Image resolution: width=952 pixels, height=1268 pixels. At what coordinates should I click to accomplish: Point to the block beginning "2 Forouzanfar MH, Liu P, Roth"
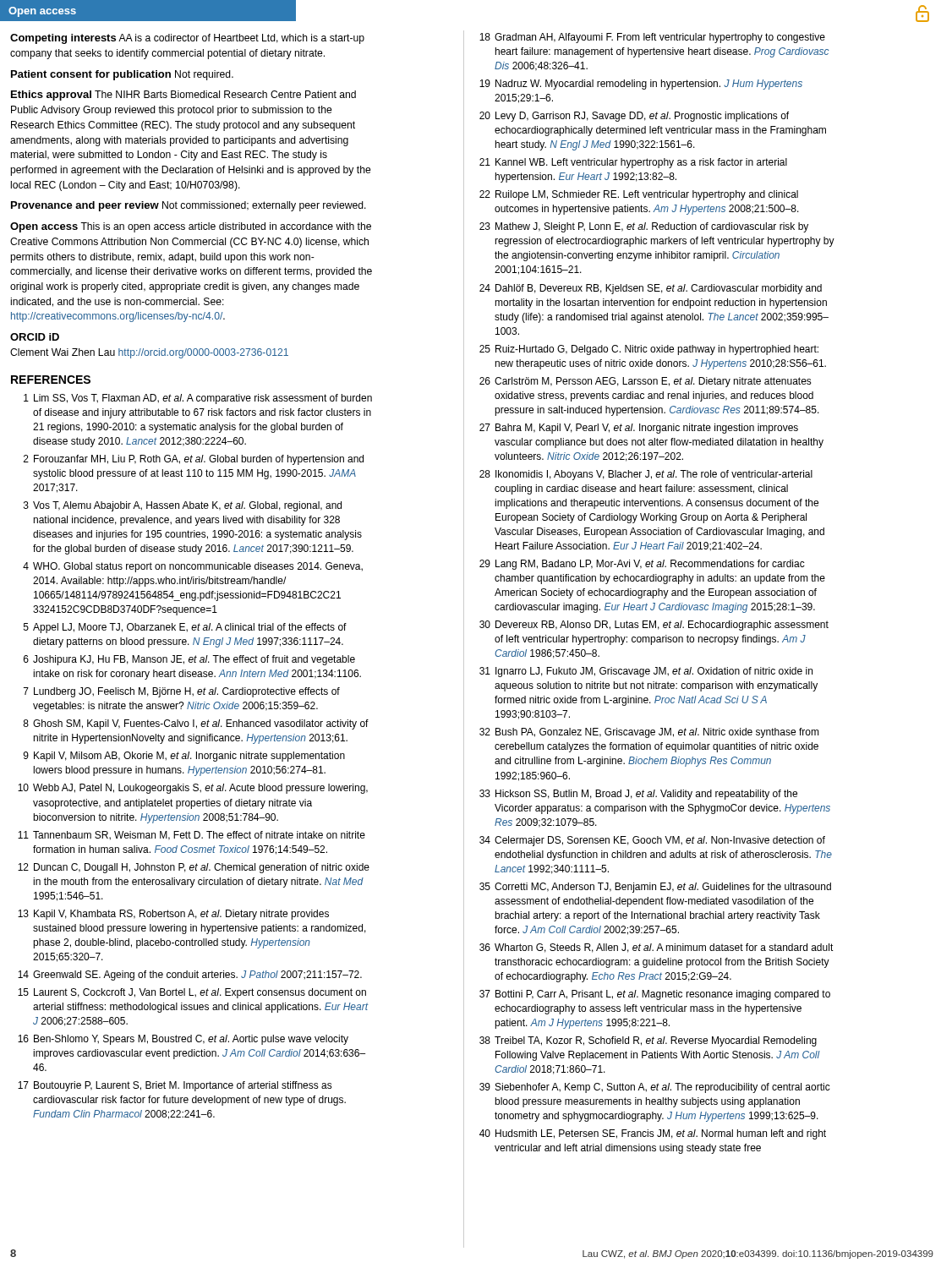(192, 474)
